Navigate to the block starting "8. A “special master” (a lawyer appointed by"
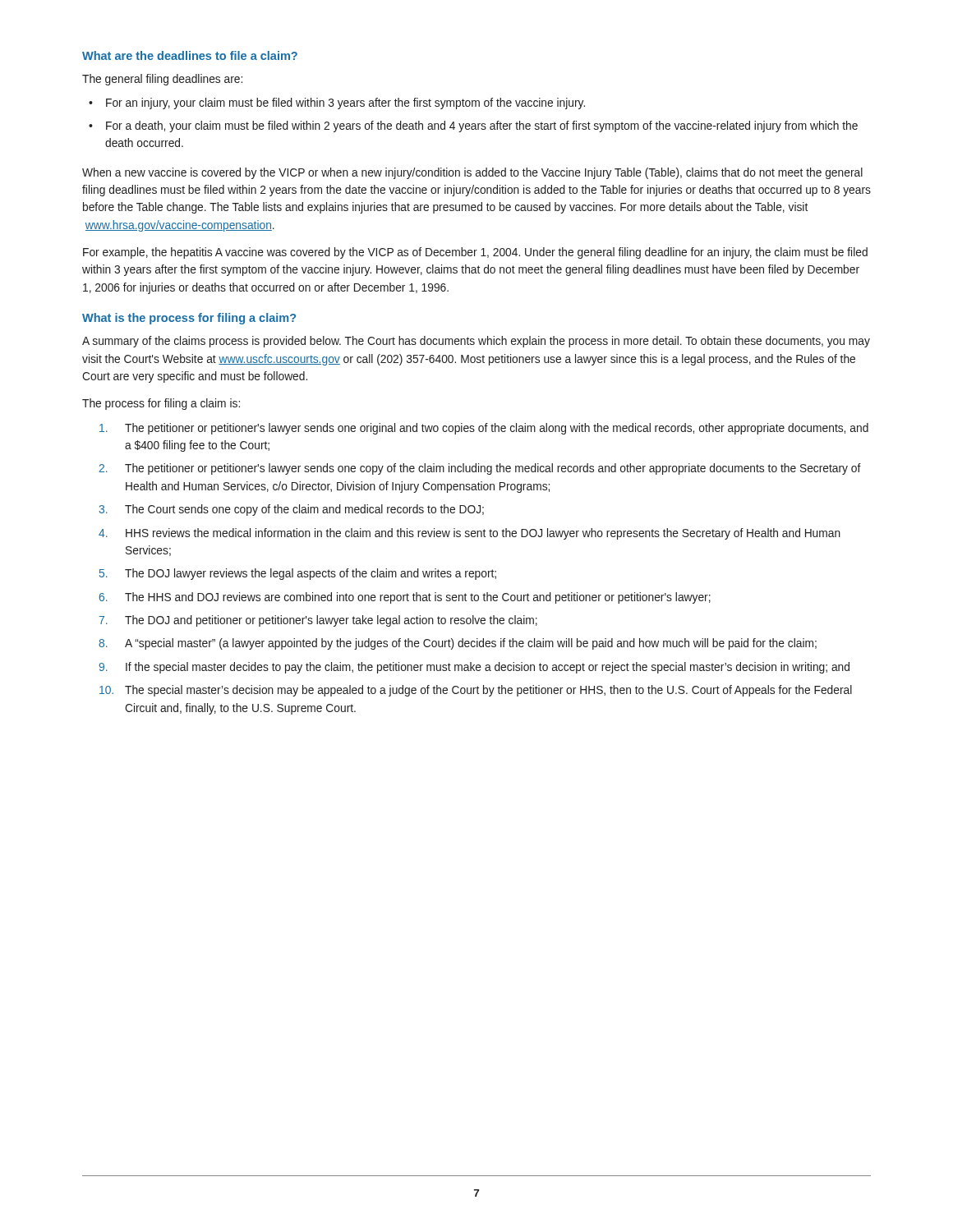 (485, 644)
